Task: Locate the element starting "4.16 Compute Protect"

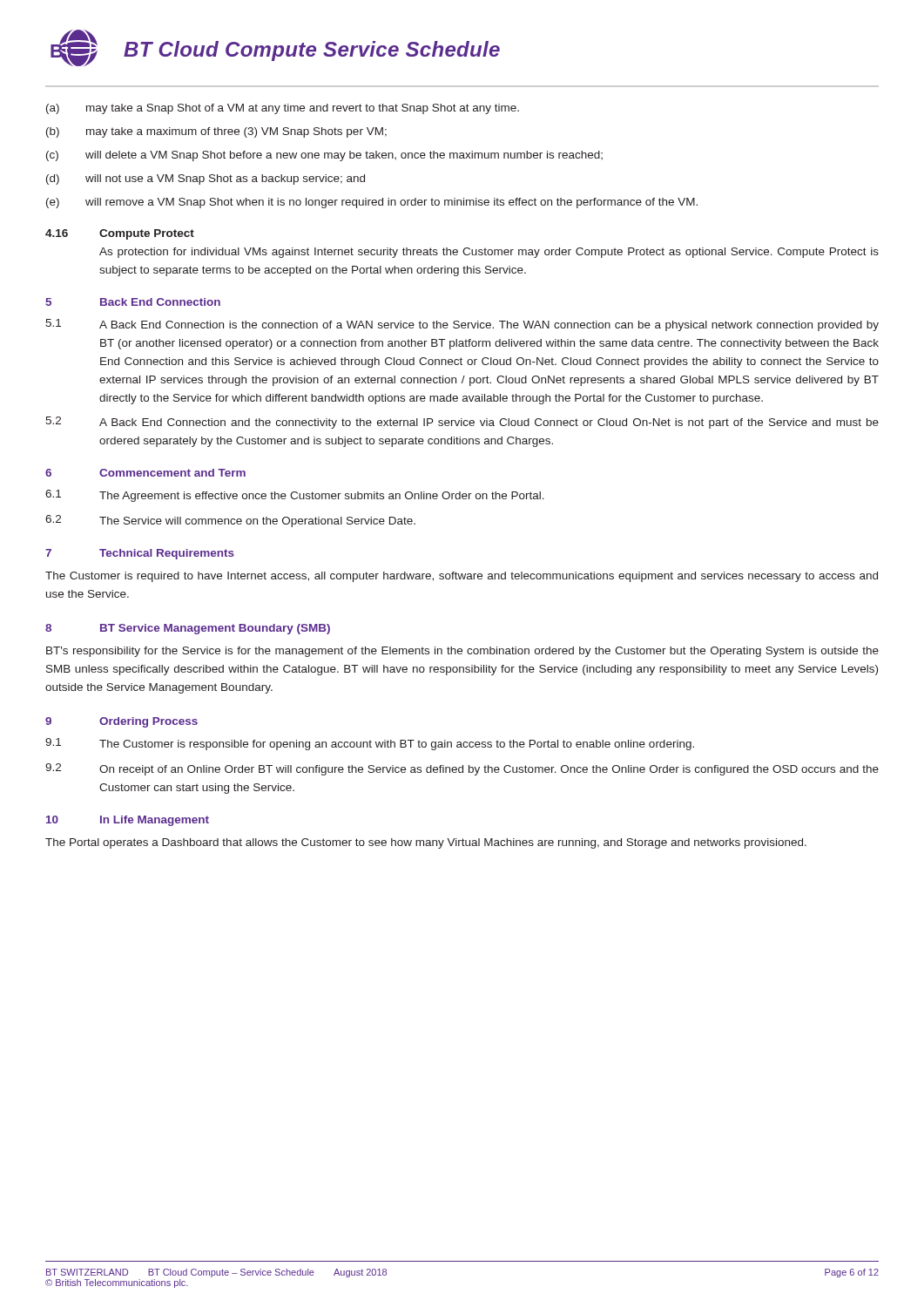Action: 120,234
